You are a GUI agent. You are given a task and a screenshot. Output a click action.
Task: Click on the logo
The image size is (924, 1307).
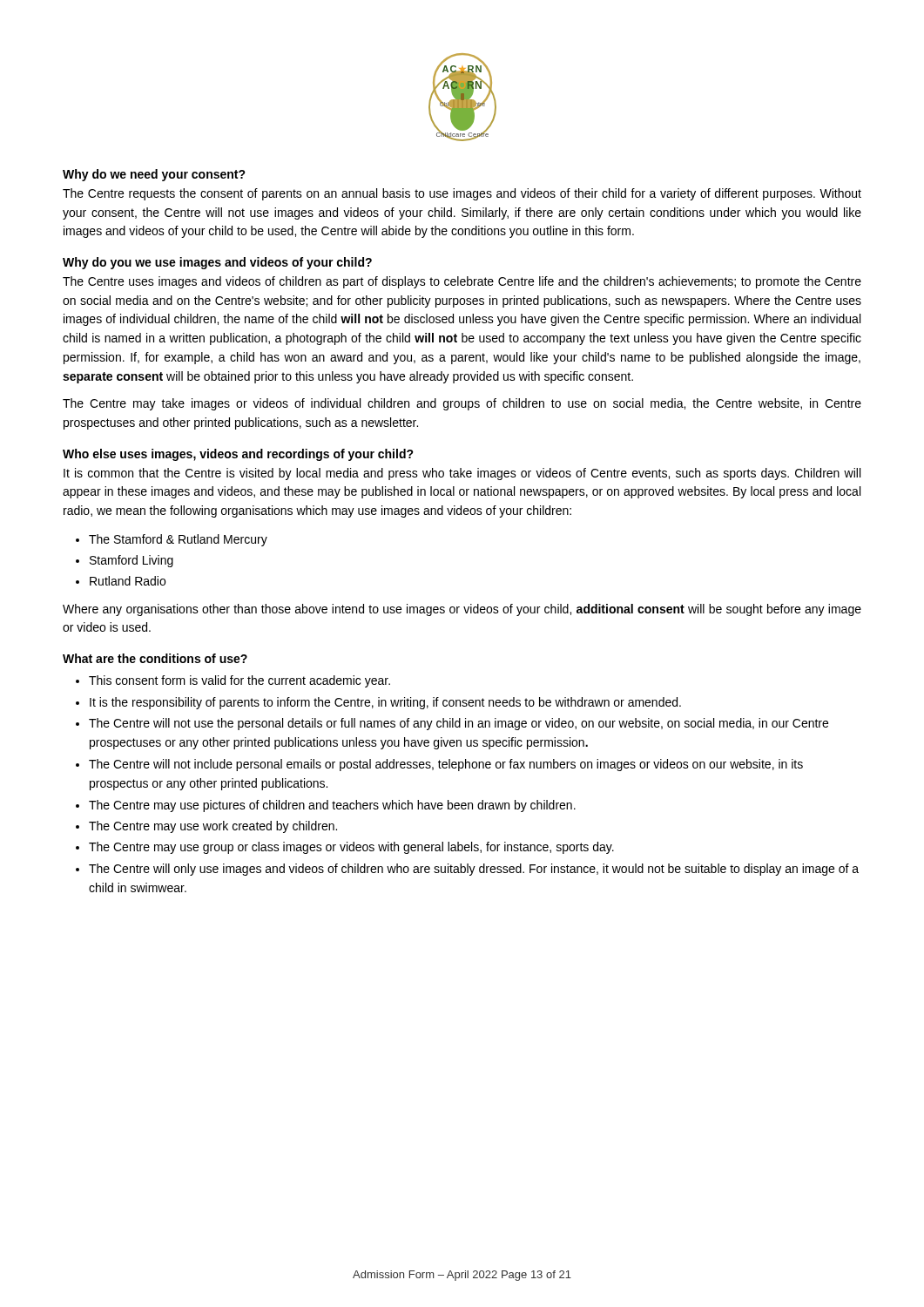tap(462, 84)
